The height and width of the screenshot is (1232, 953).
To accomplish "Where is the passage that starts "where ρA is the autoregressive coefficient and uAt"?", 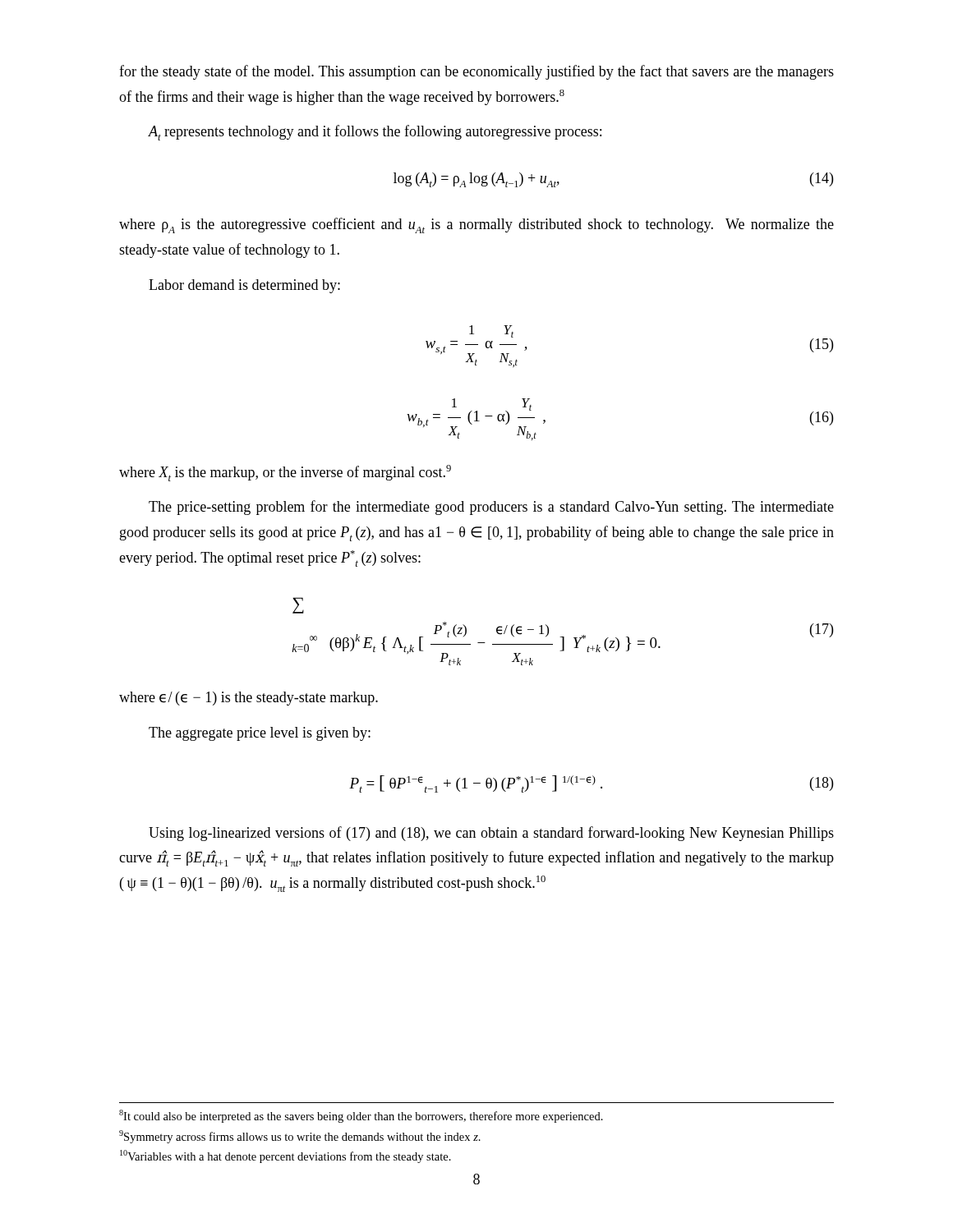I will point(476,237).
